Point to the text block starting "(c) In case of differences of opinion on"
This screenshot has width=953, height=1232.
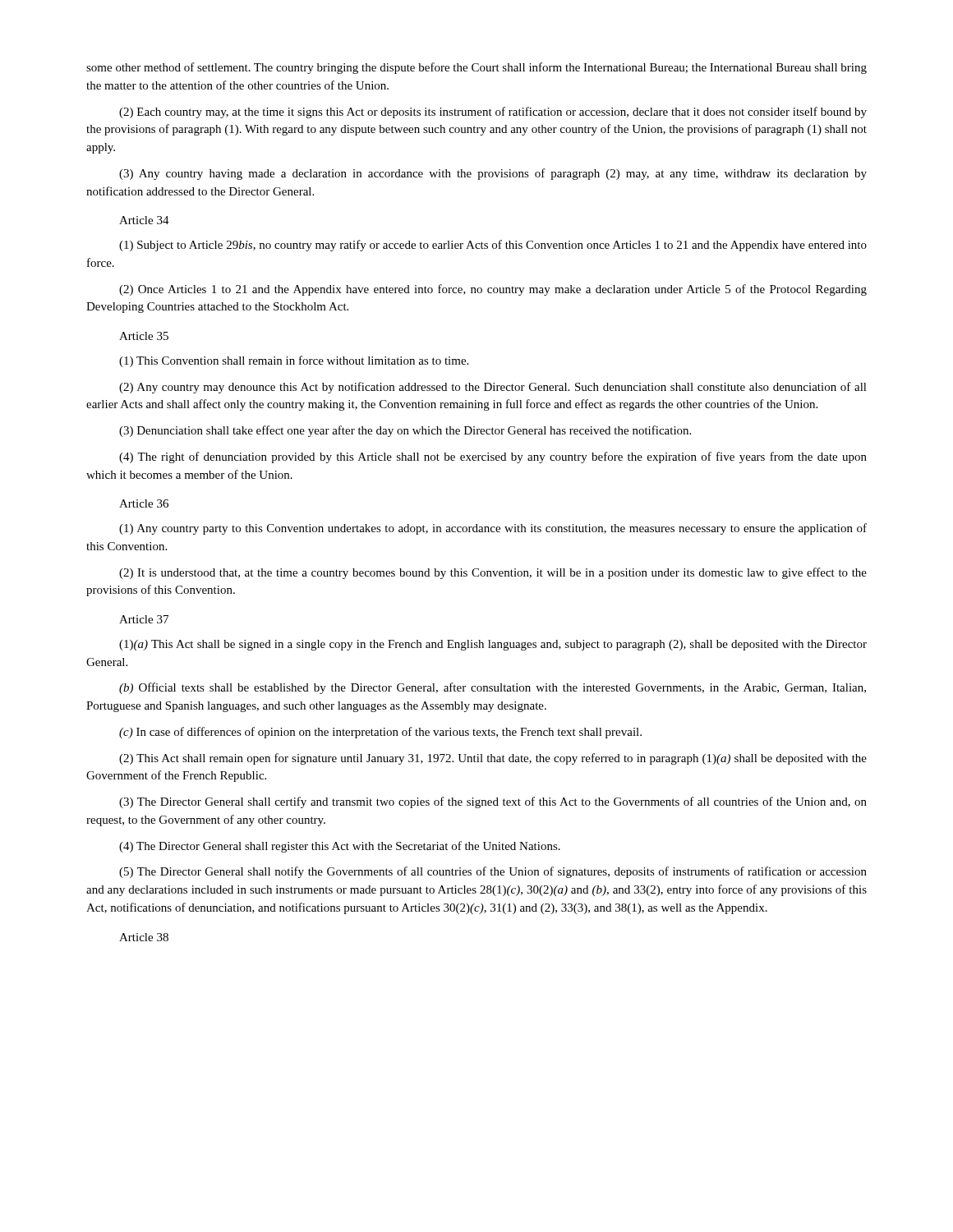tap(476, 732)
